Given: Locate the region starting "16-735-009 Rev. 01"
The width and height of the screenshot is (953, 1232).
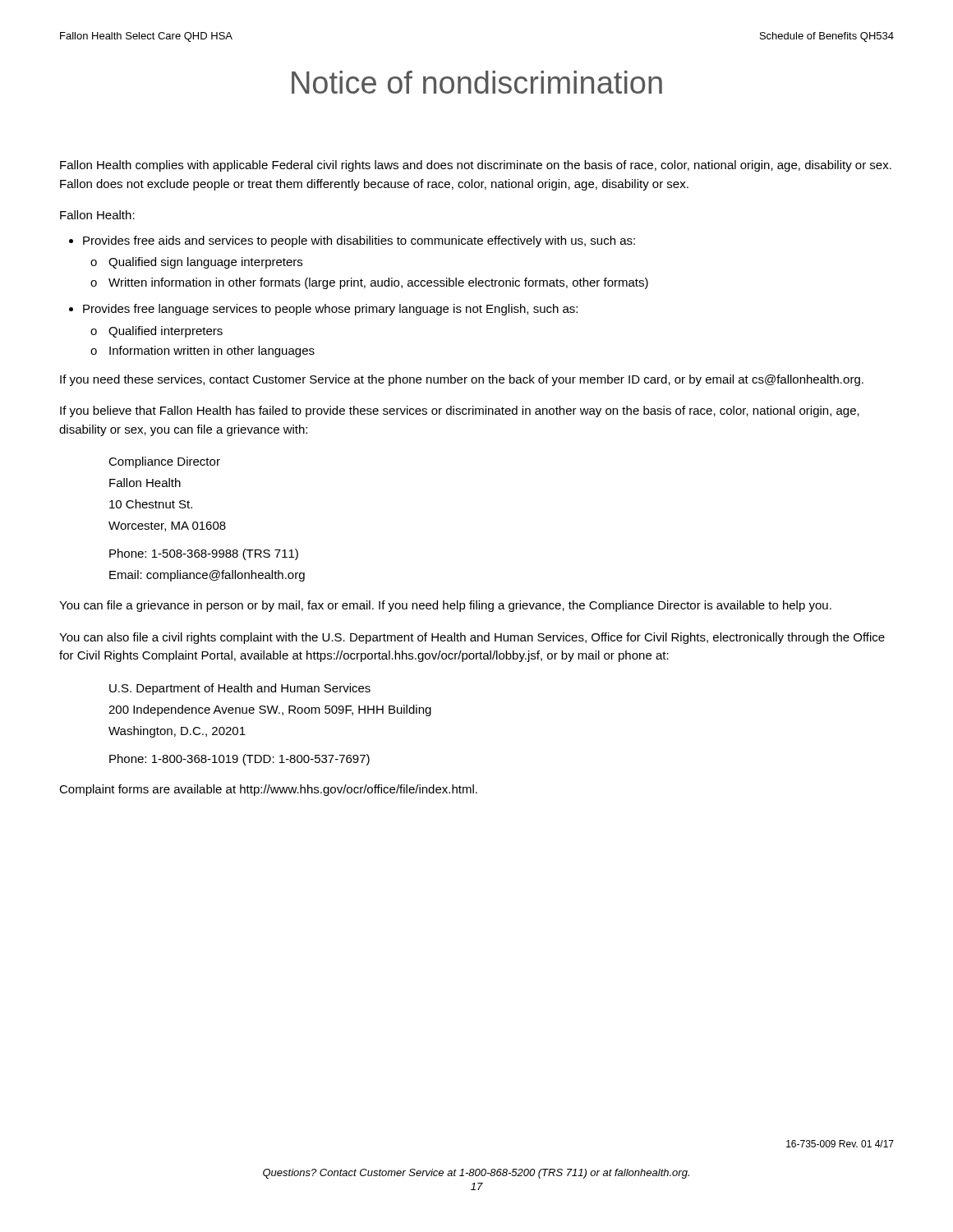Looking at the screenshot, I should [840, 1144].
